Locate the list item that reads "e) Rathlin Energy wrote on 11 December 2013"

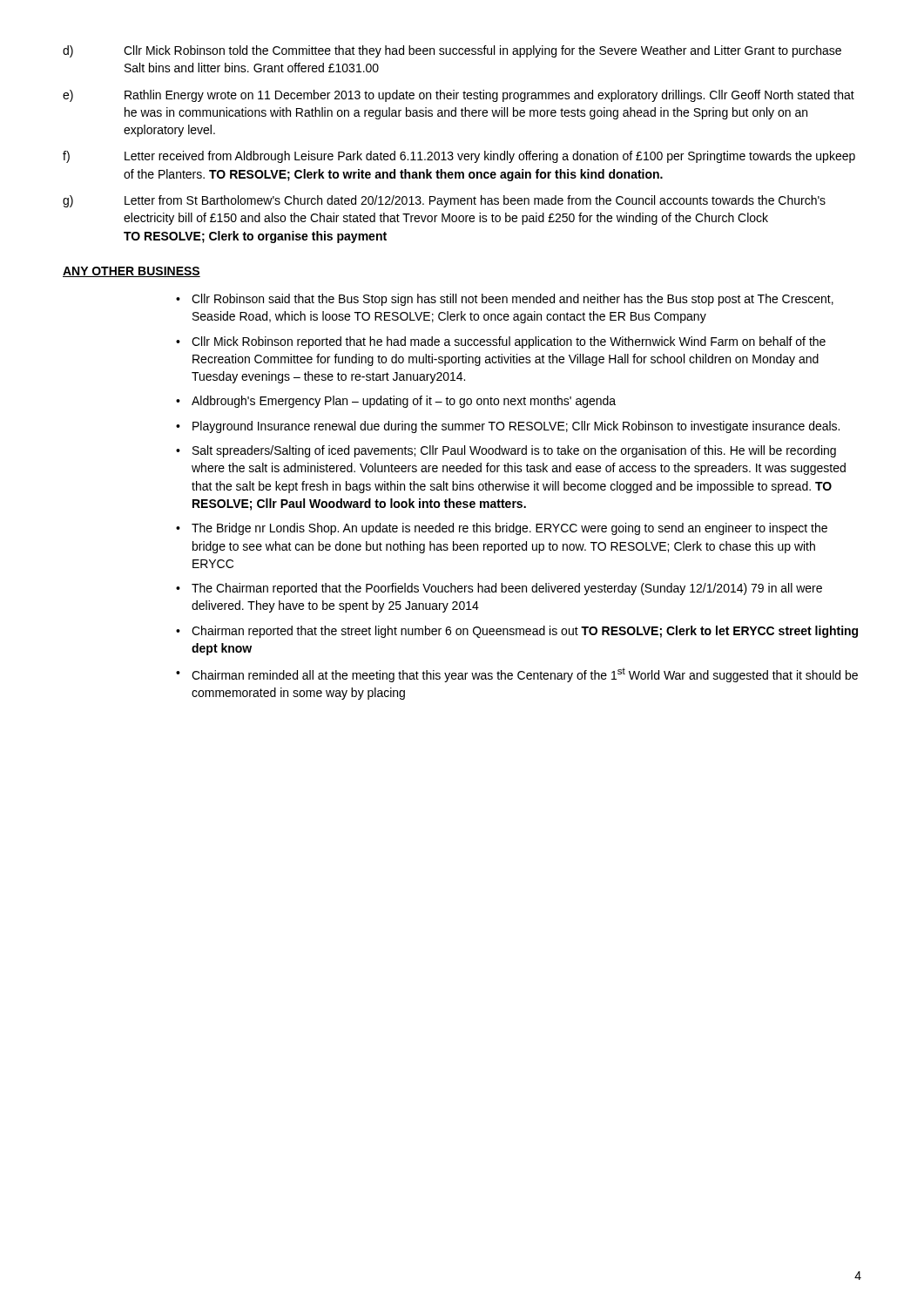pos(462,112)
